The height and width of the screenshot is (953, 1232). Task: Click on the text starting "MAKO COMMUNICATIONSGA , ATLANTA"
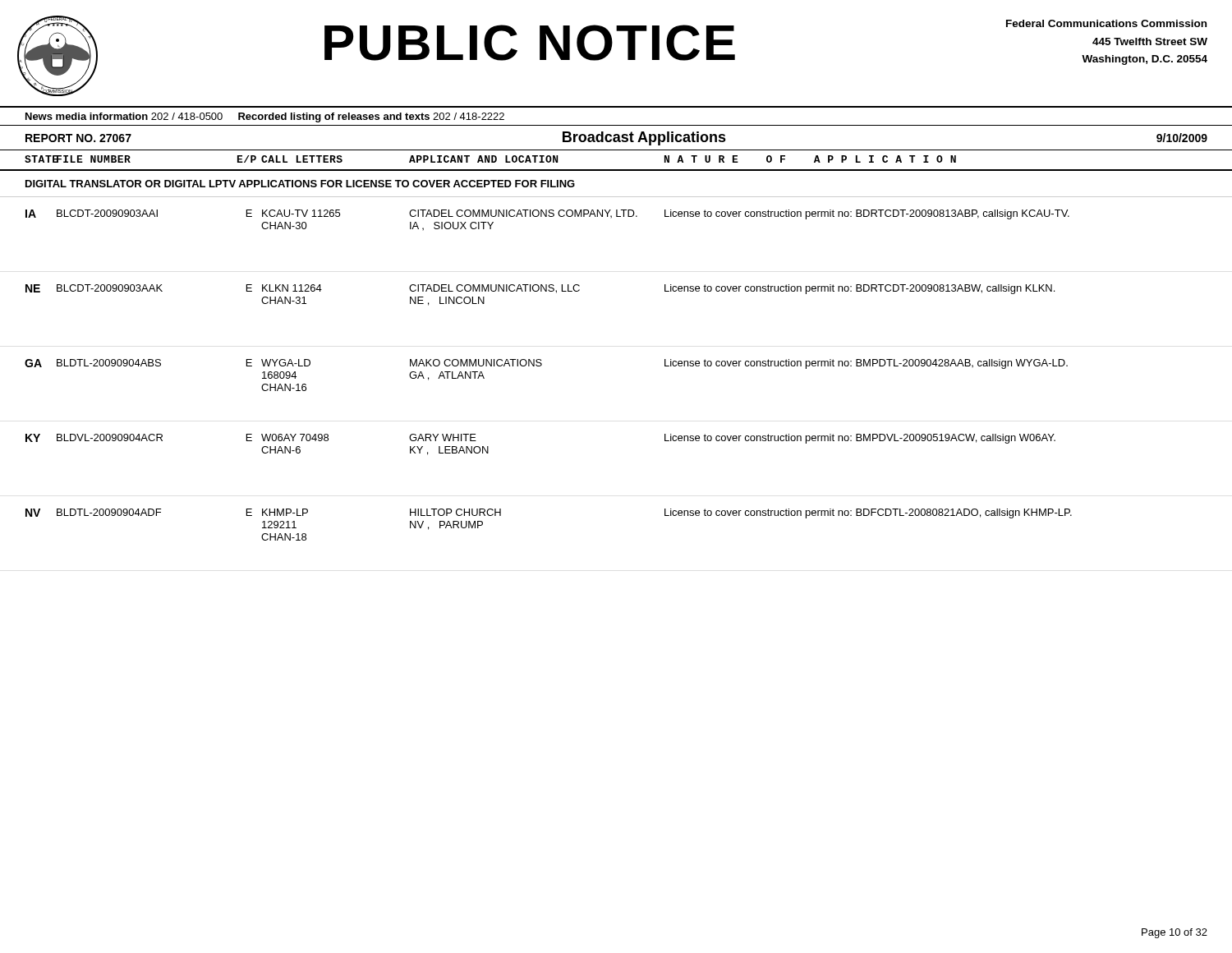(476, 369)
